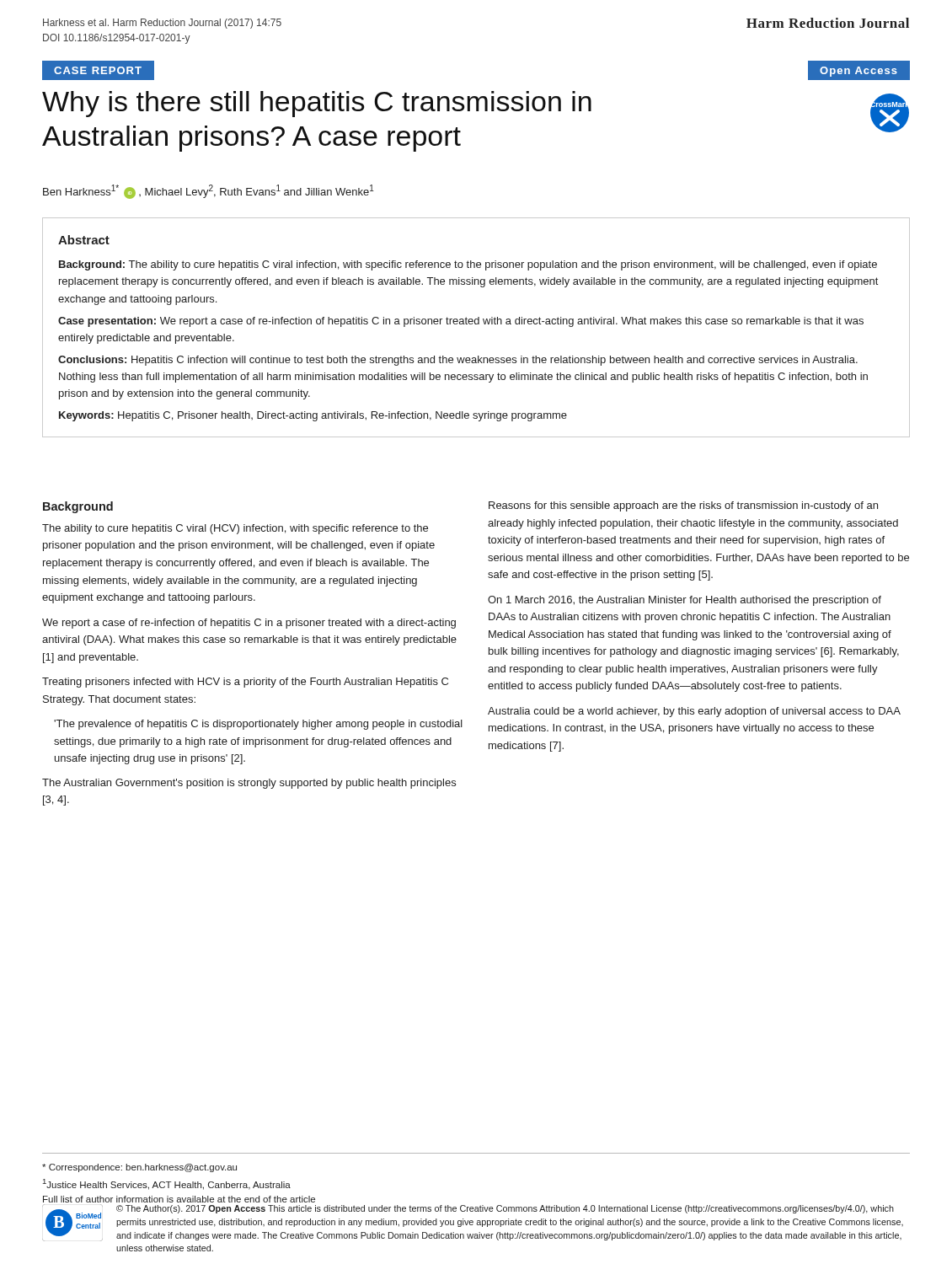Point to the block starting "The ability to cure hepatitis C viral"

coord(238,562)
